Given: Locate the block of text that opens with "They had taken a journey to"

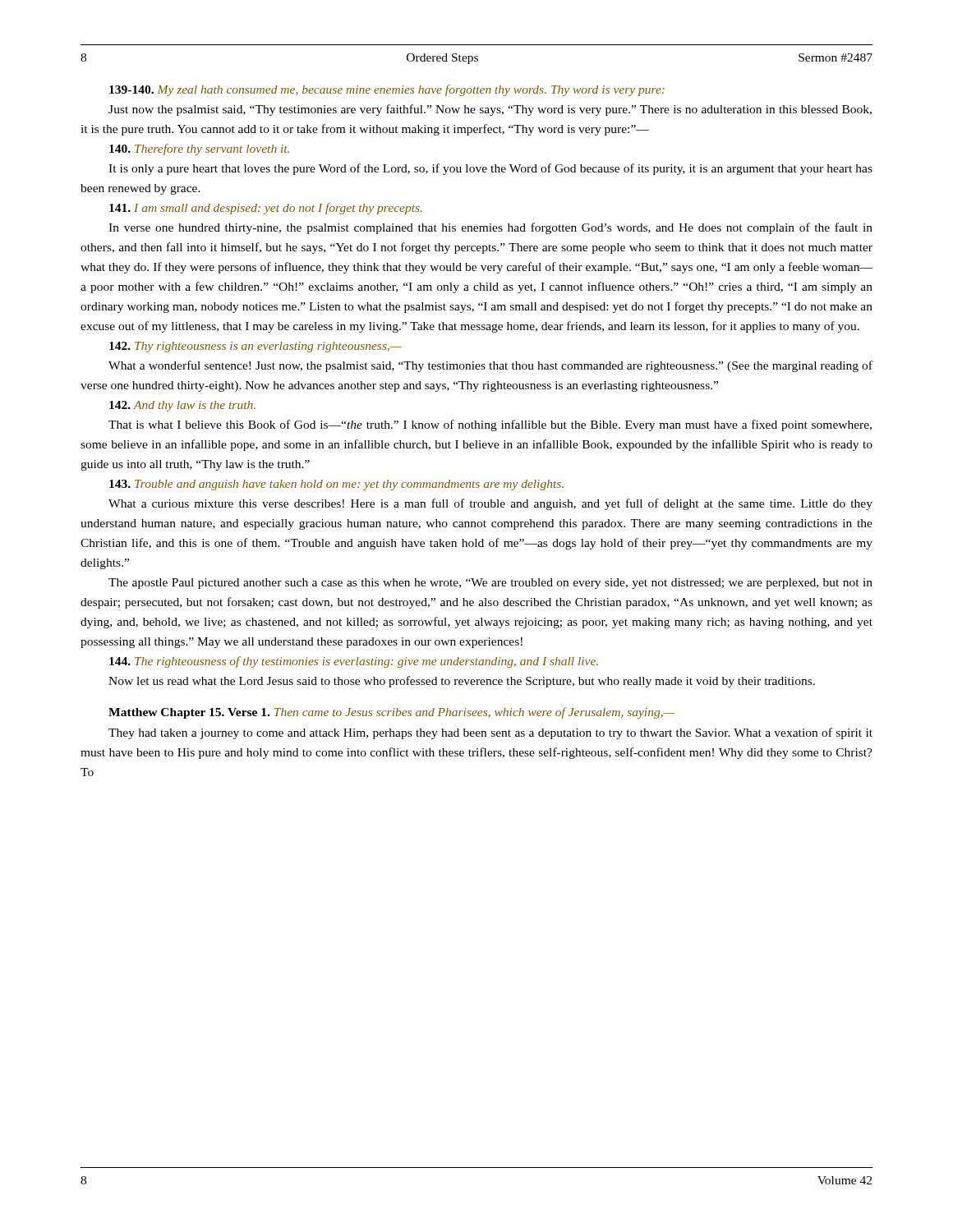Looking at the screenshot, I should pos(476,752).
